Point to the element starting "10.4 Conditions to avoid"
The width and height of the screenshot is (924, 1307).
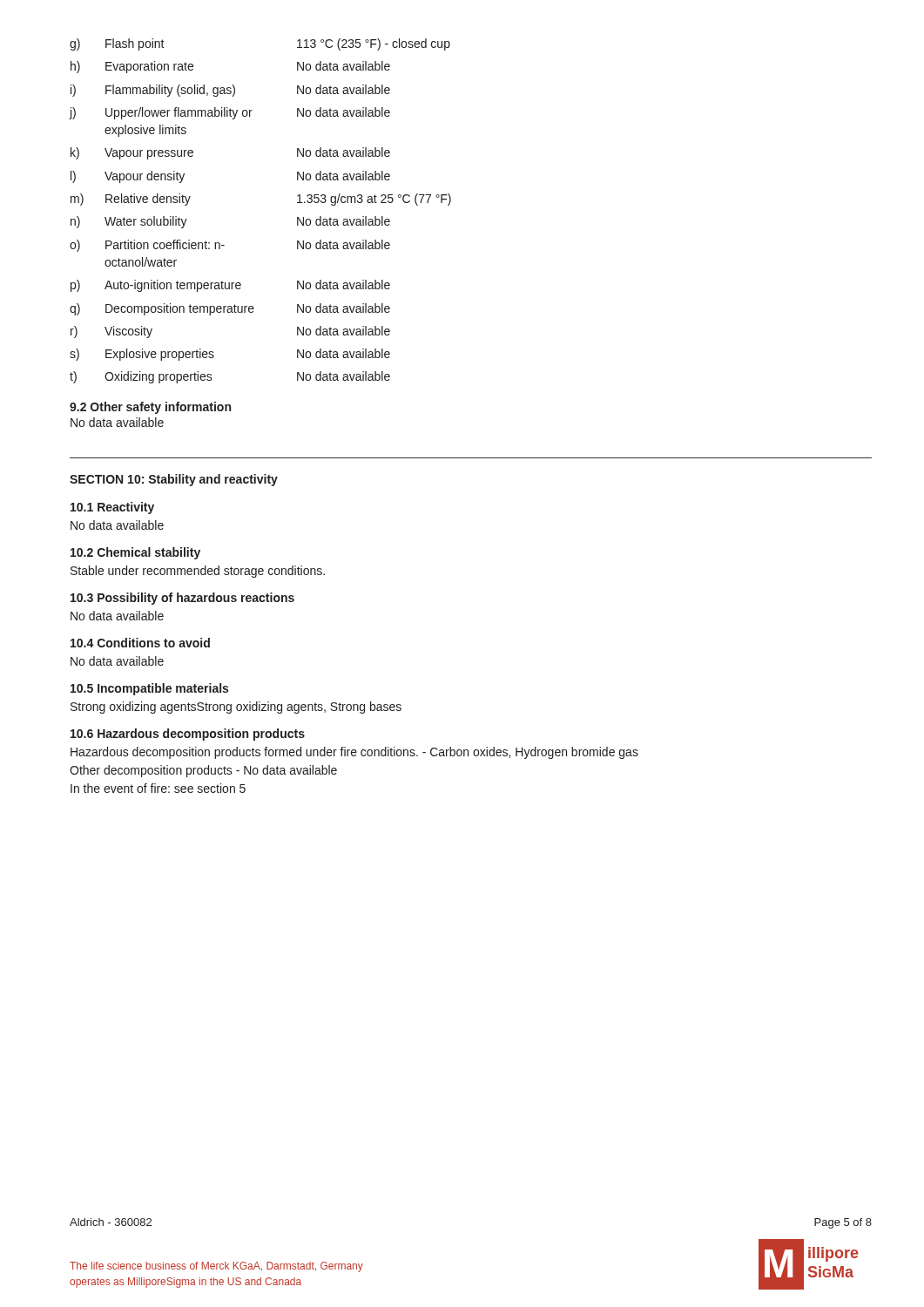tap(140, 643)
